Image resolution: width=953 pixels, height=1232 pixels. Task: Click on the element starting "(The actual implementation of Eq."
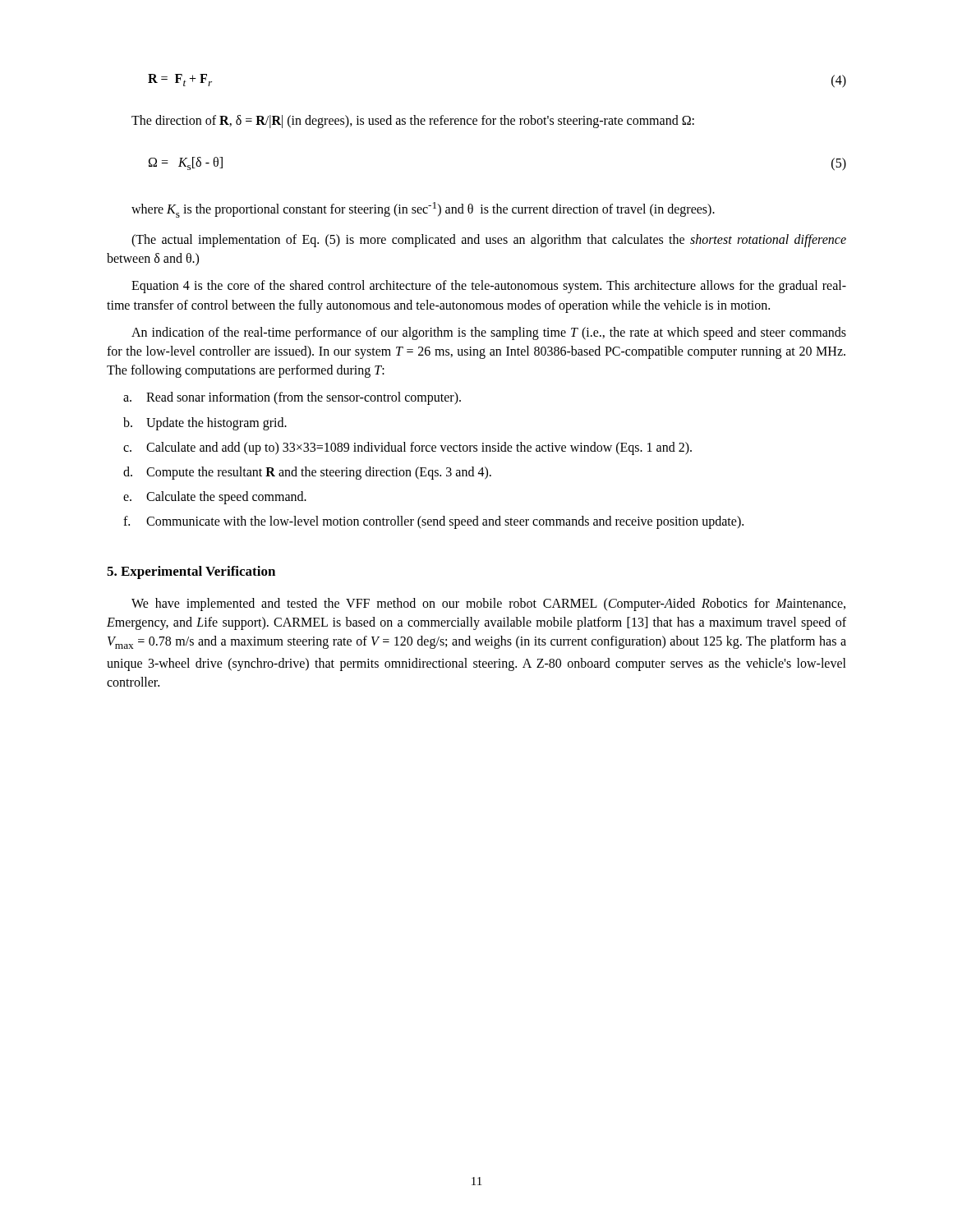click(476, 249)
